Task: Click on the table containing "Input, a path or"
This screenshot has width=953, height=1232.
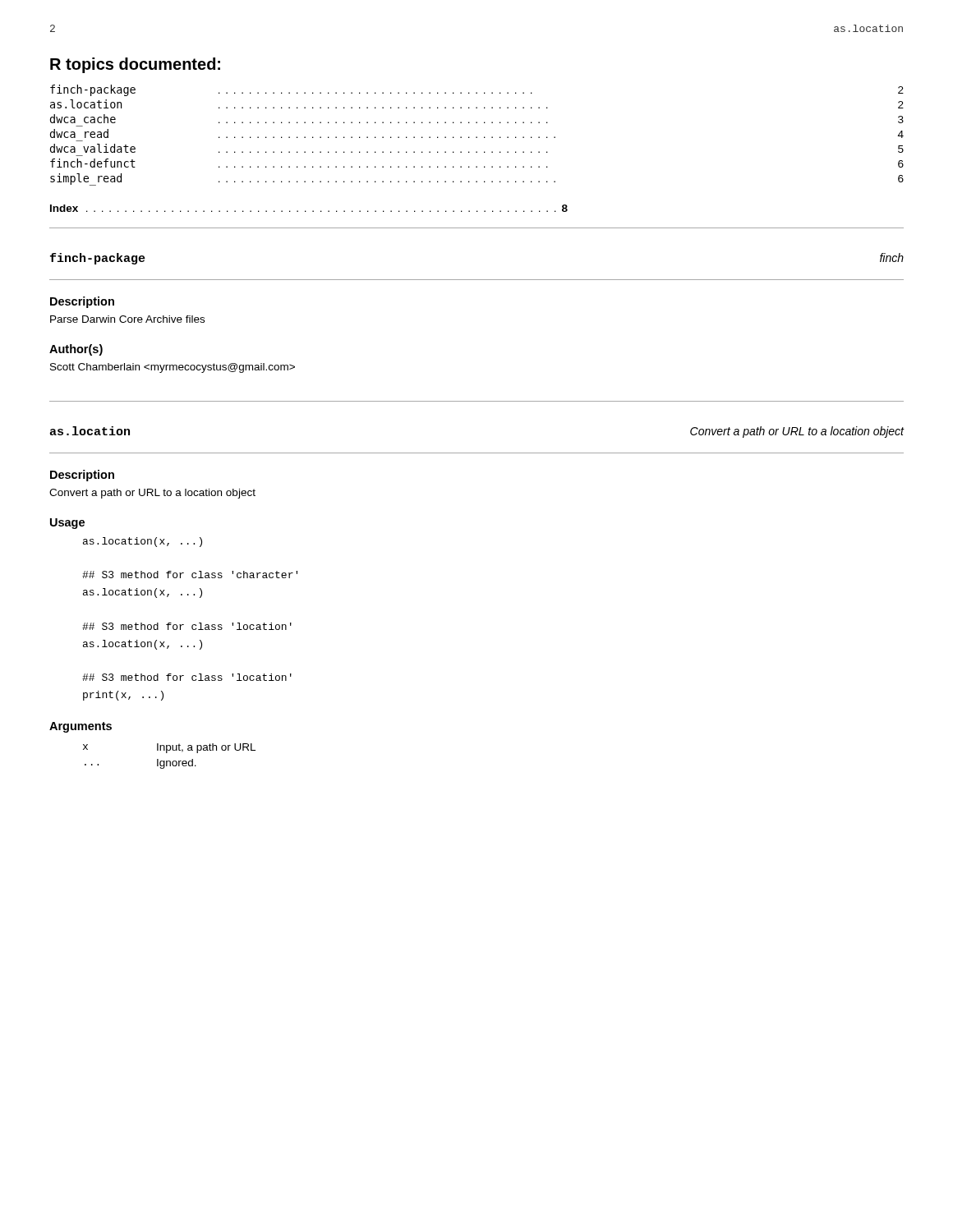Action: (x=476, y=755)
